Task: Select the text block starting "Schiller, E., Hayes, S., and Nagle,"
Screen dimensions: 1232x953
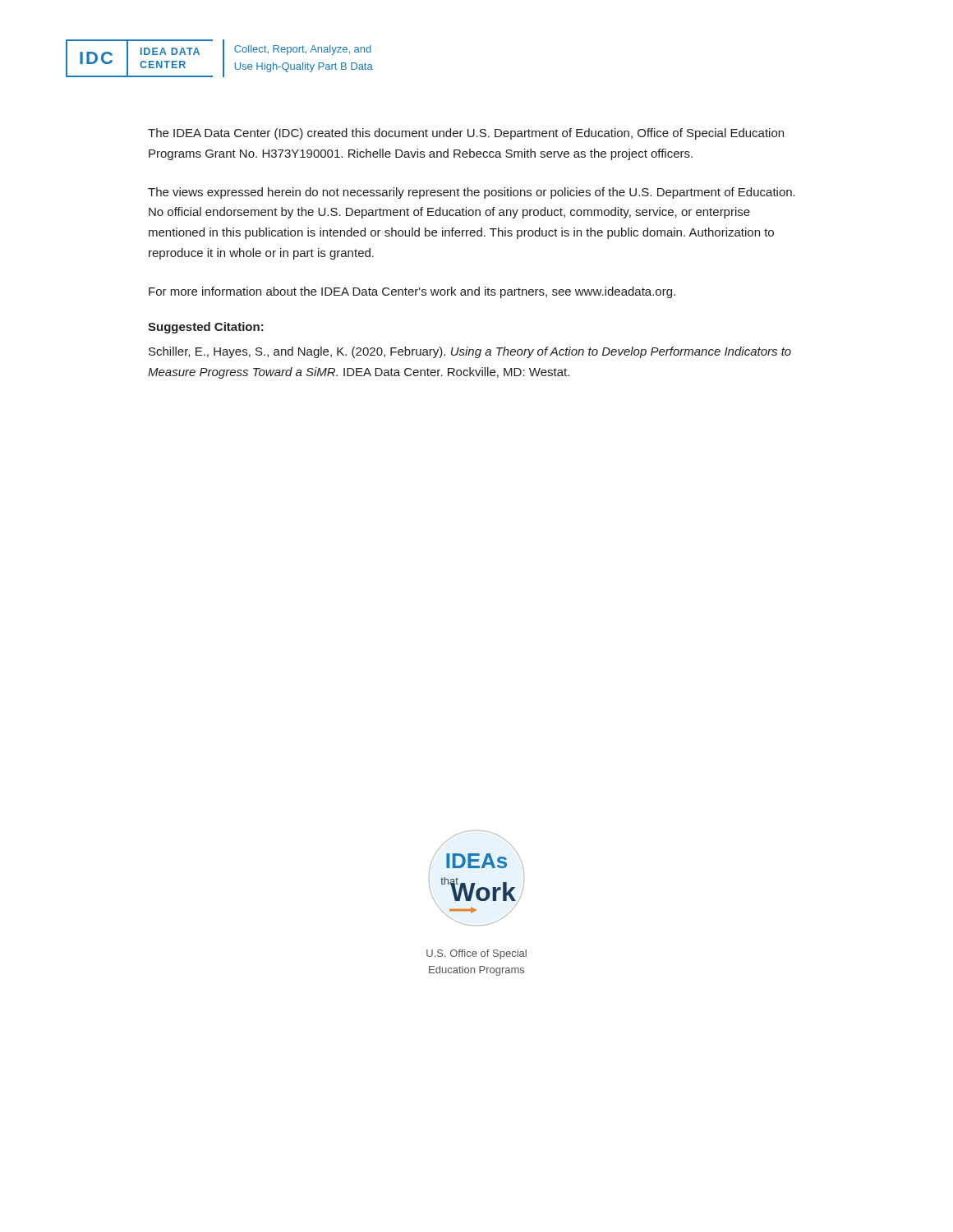Action: (x=470, y=361)
